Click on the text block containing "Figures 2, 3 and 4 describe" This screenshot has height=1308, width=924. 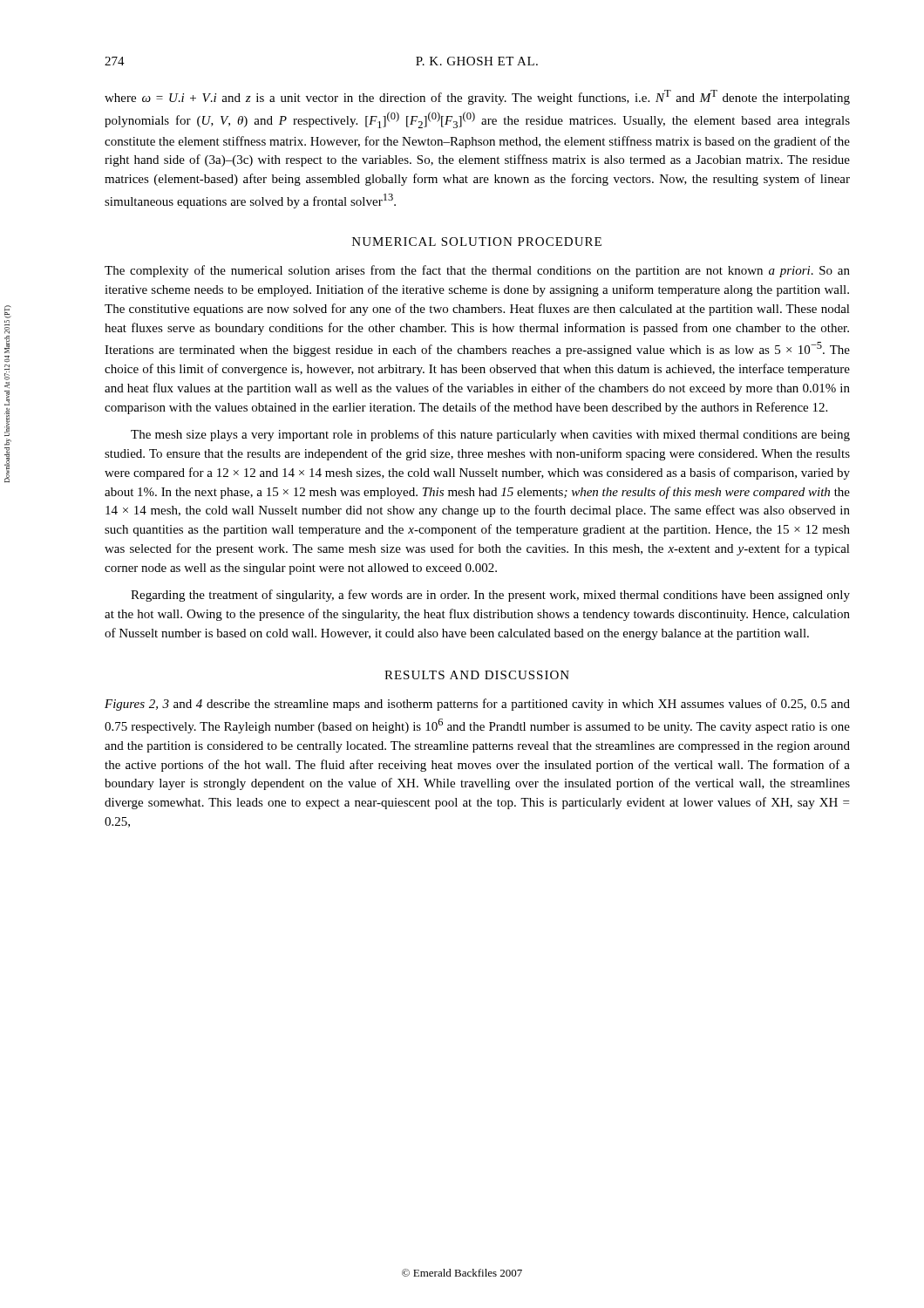[477, 763]
